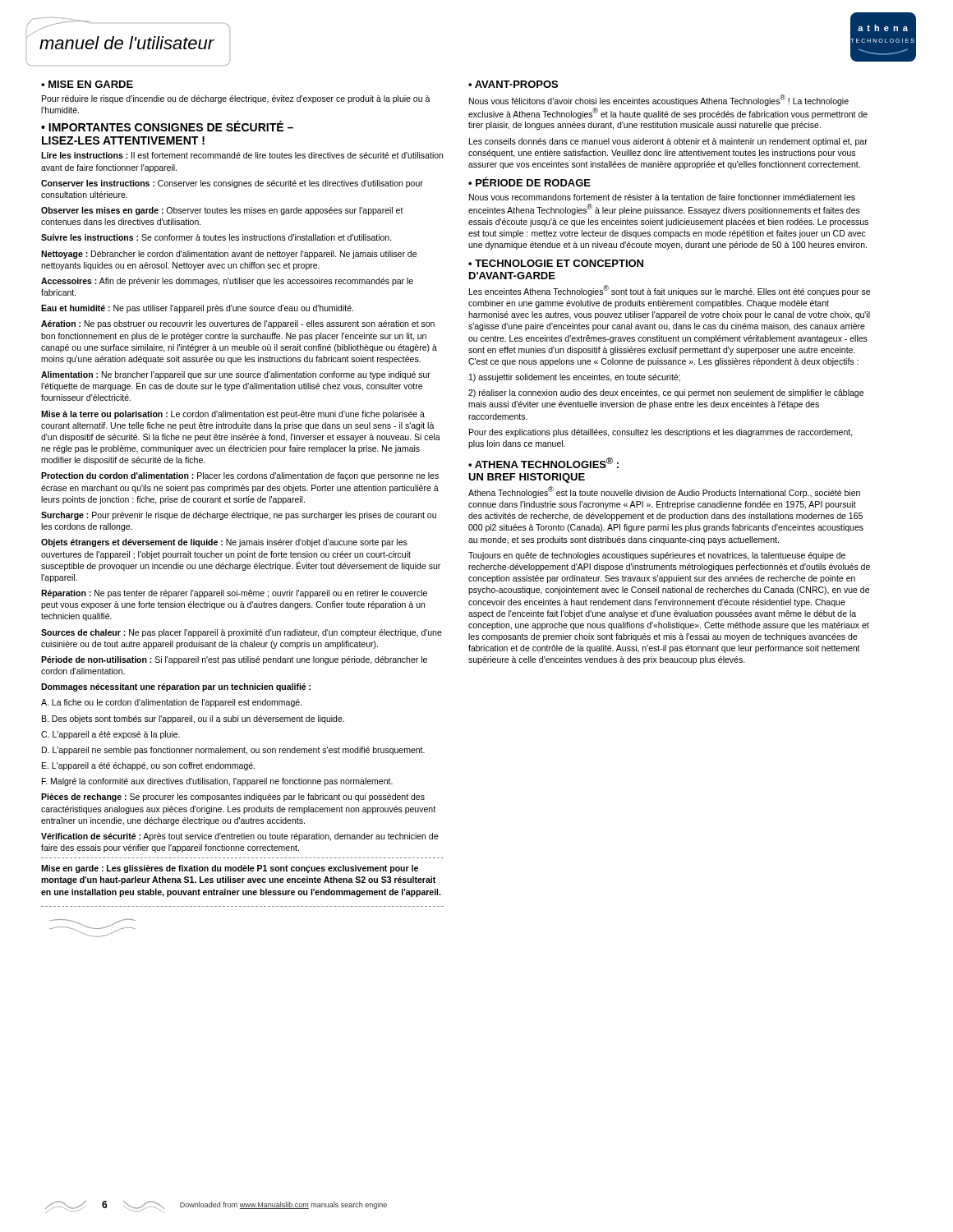Find the section header that says "• TECHNOLOGIE ET CONCEPTIOND'AVANT-GARDE"

[556, 270]
